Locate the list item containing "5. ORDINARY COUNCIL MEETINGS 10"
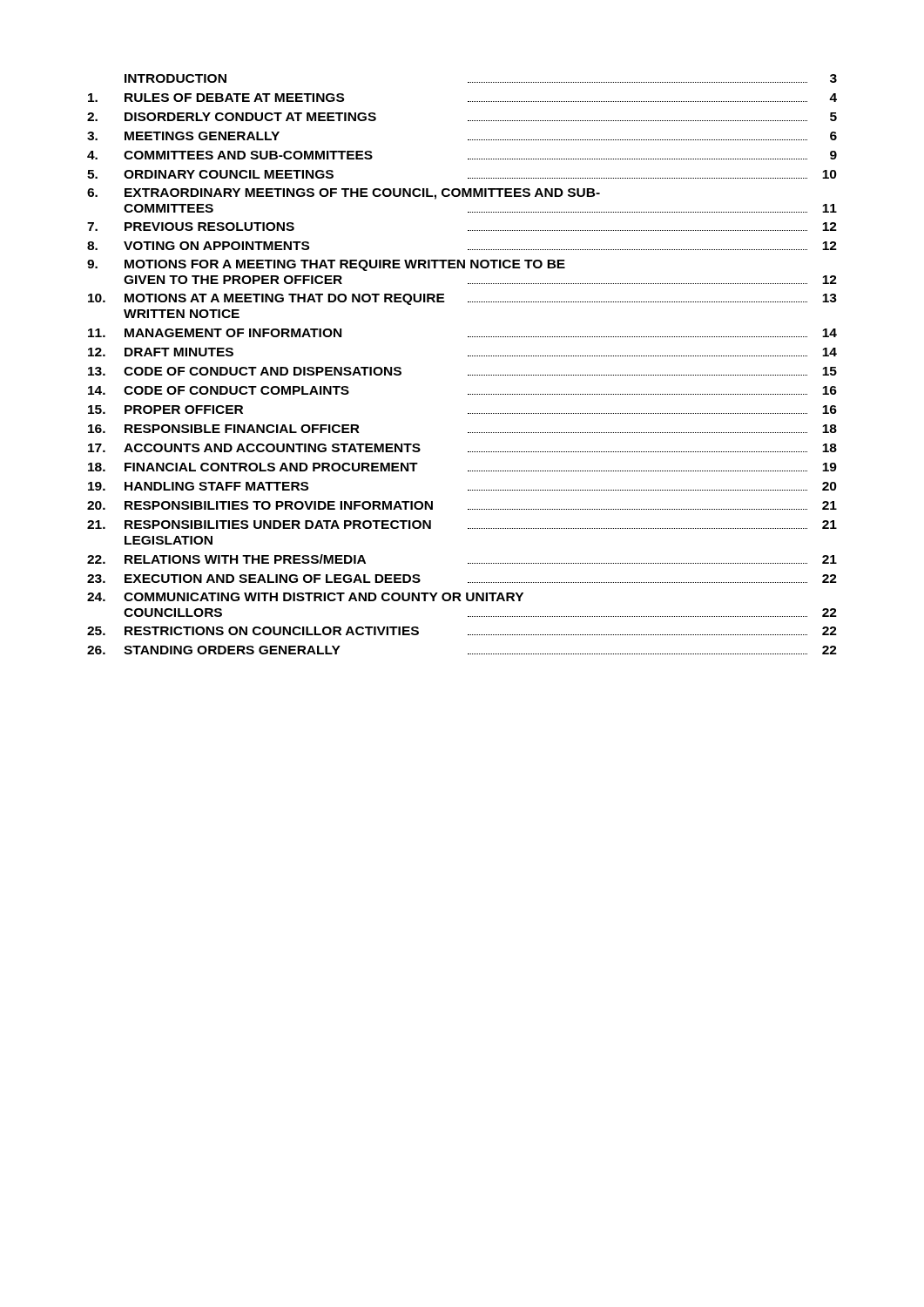This screenshot has width=924, height=1307. click(x=462, y=174)
